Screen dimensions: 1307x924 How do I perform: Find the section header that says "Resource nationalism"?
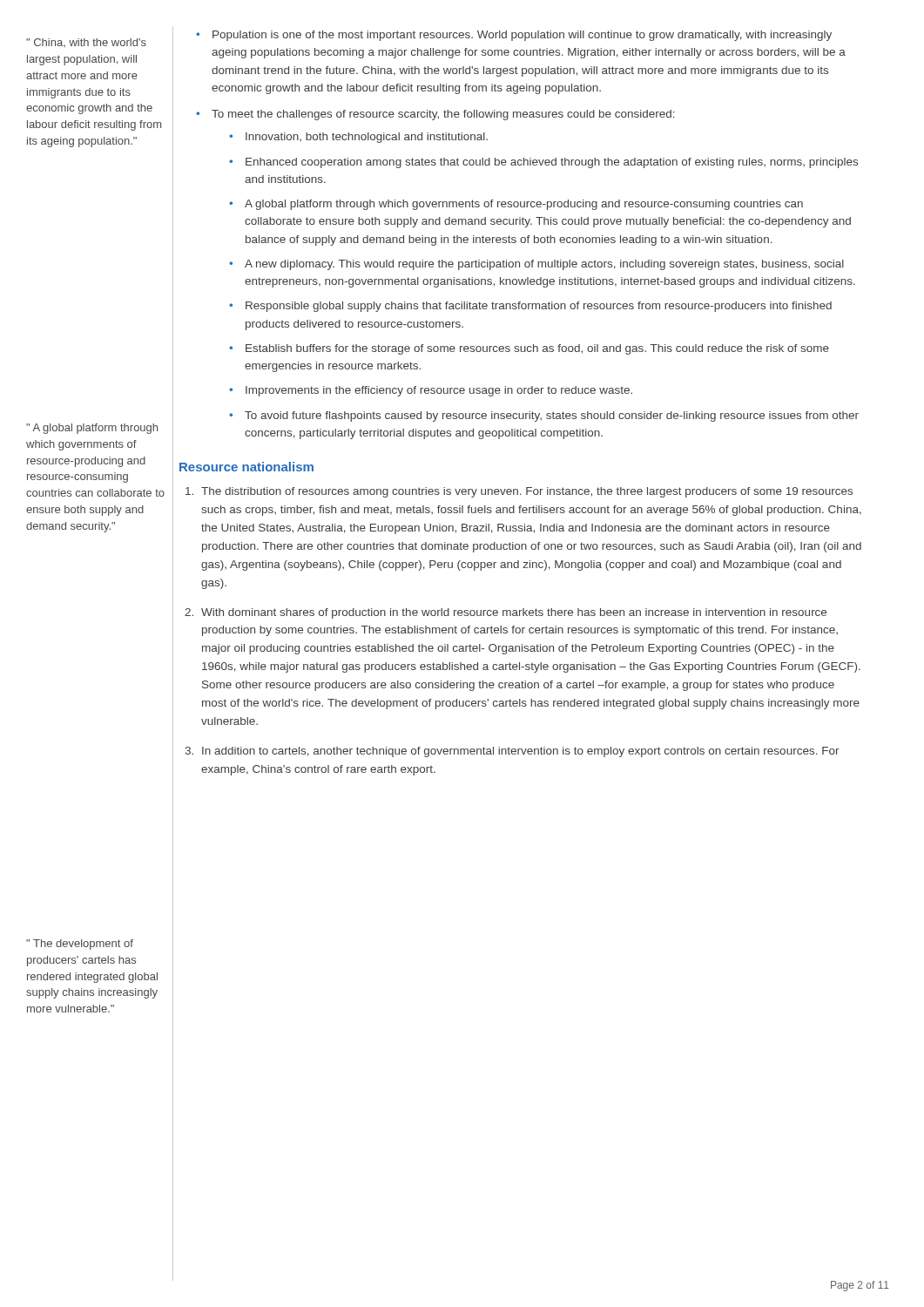[x=246, y=467]
